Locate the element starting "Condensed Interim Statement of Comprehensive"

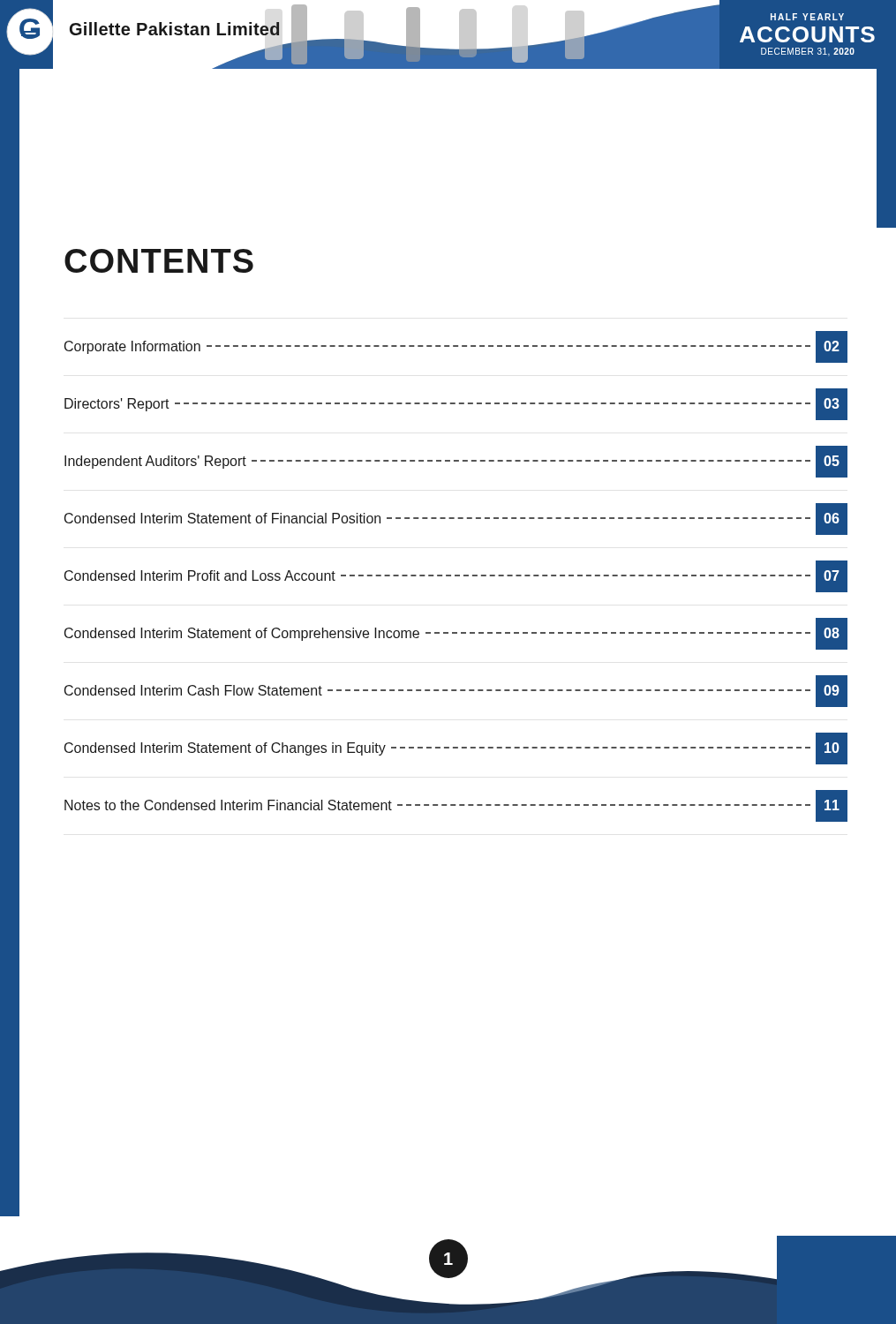pyautogui.click(x=455, y=634)
